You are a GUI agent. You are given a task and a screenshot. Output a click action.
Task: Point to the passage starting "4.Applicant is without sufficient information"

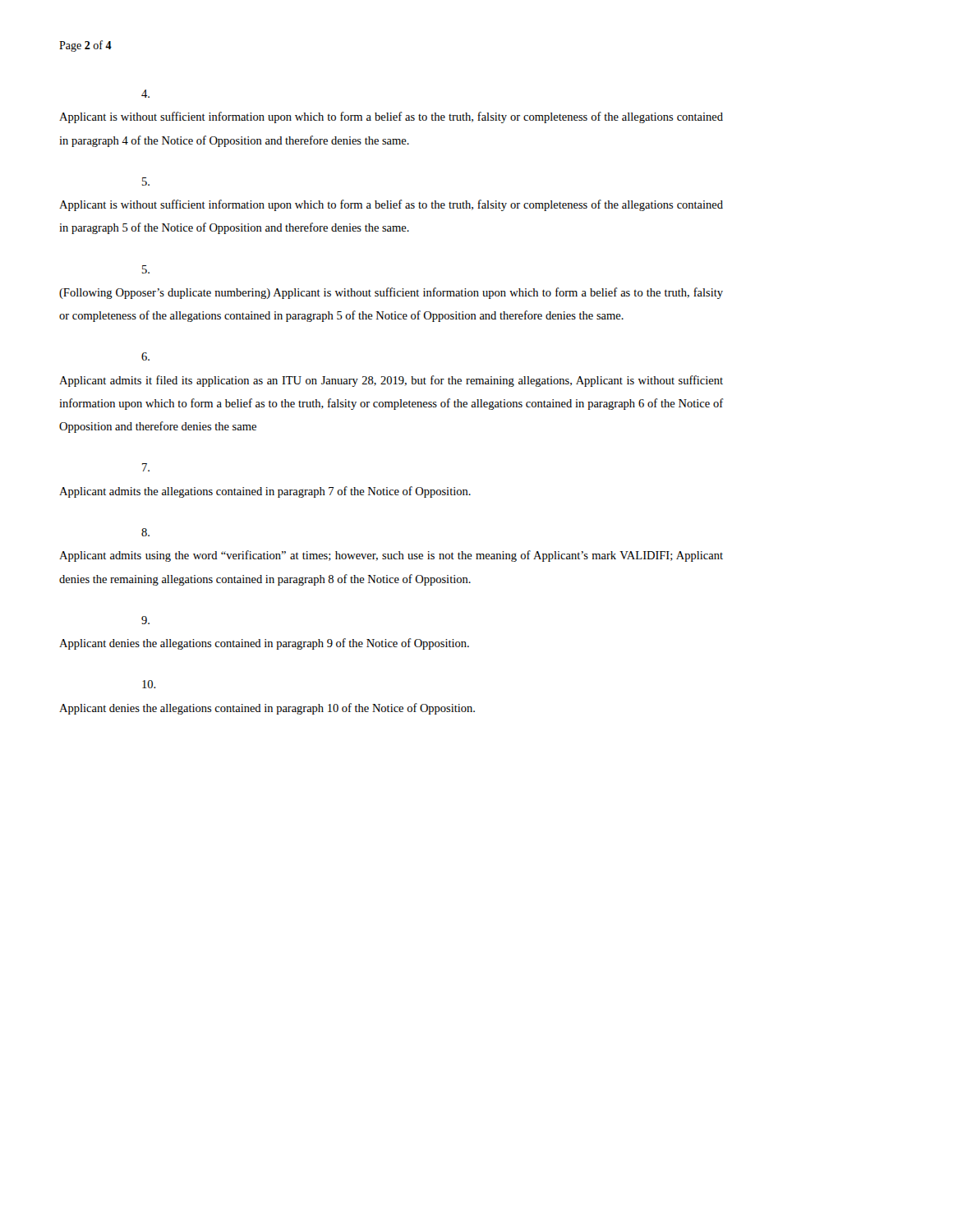click(476, 117)
